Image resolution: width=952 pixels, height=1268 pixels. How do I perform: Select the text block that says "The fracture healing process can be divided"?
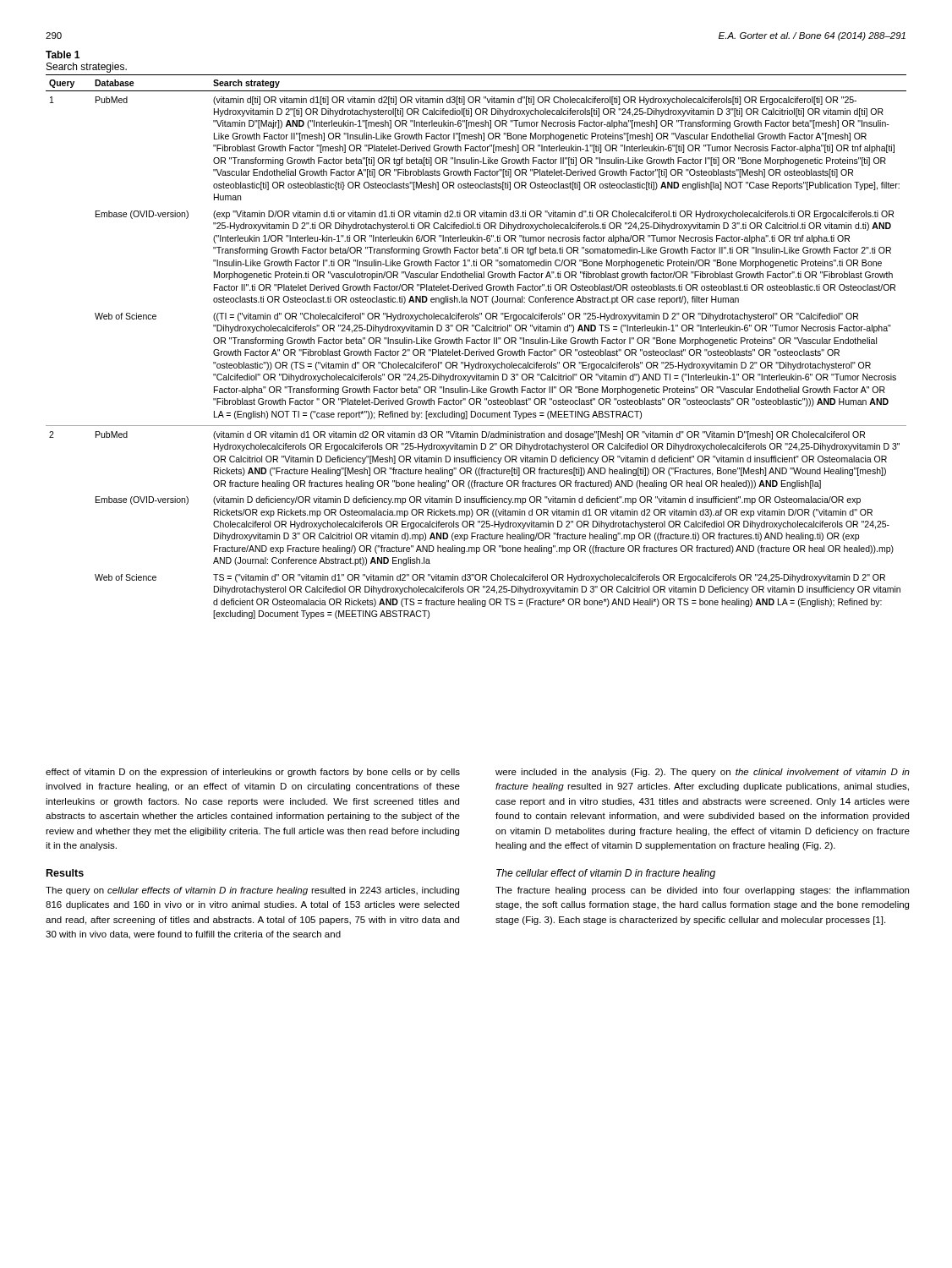pyautogui.click(x=703, y=905)
